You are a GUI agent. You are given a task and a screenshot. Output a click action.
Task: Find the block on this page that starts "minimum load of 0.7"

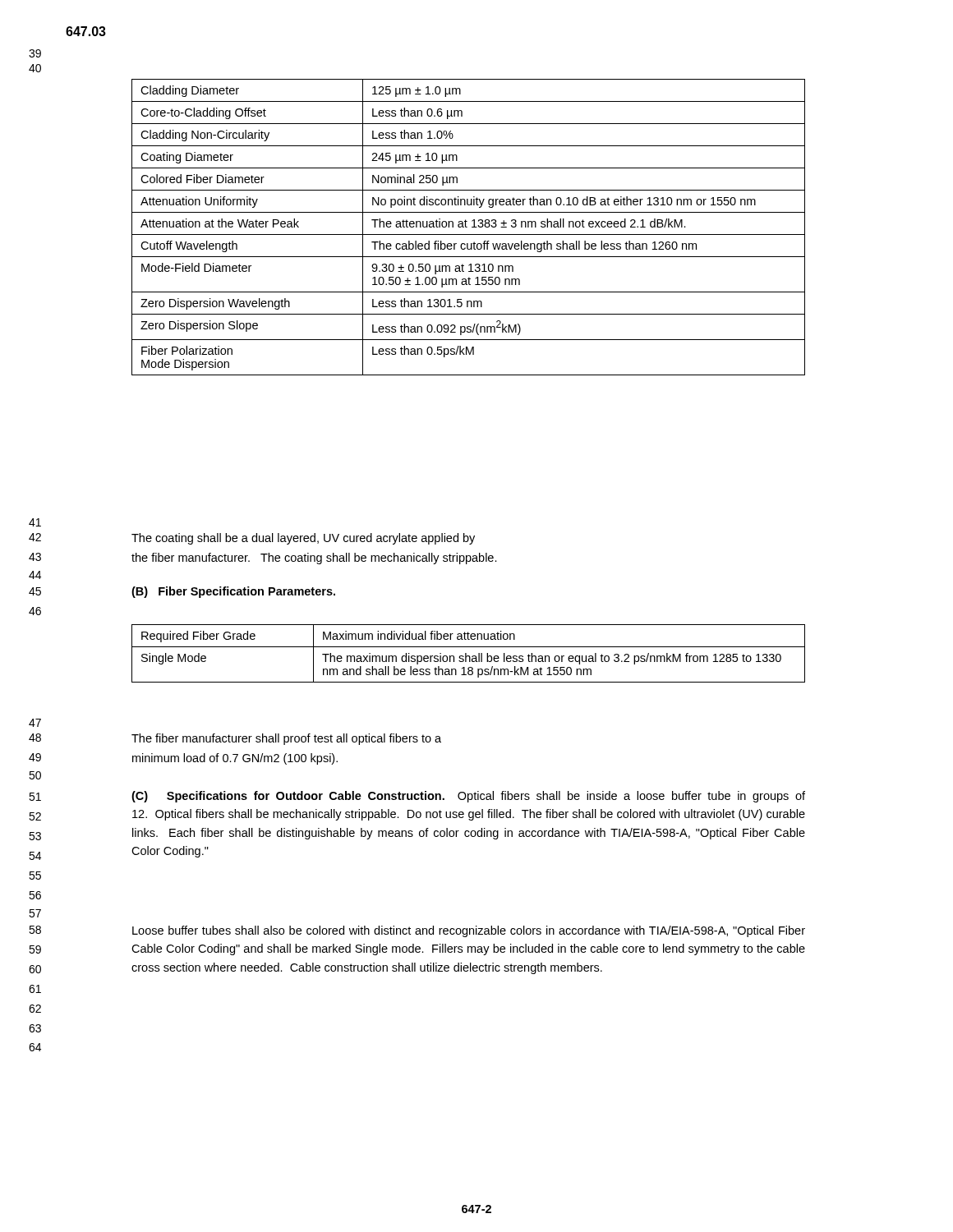tap(235, 758)
